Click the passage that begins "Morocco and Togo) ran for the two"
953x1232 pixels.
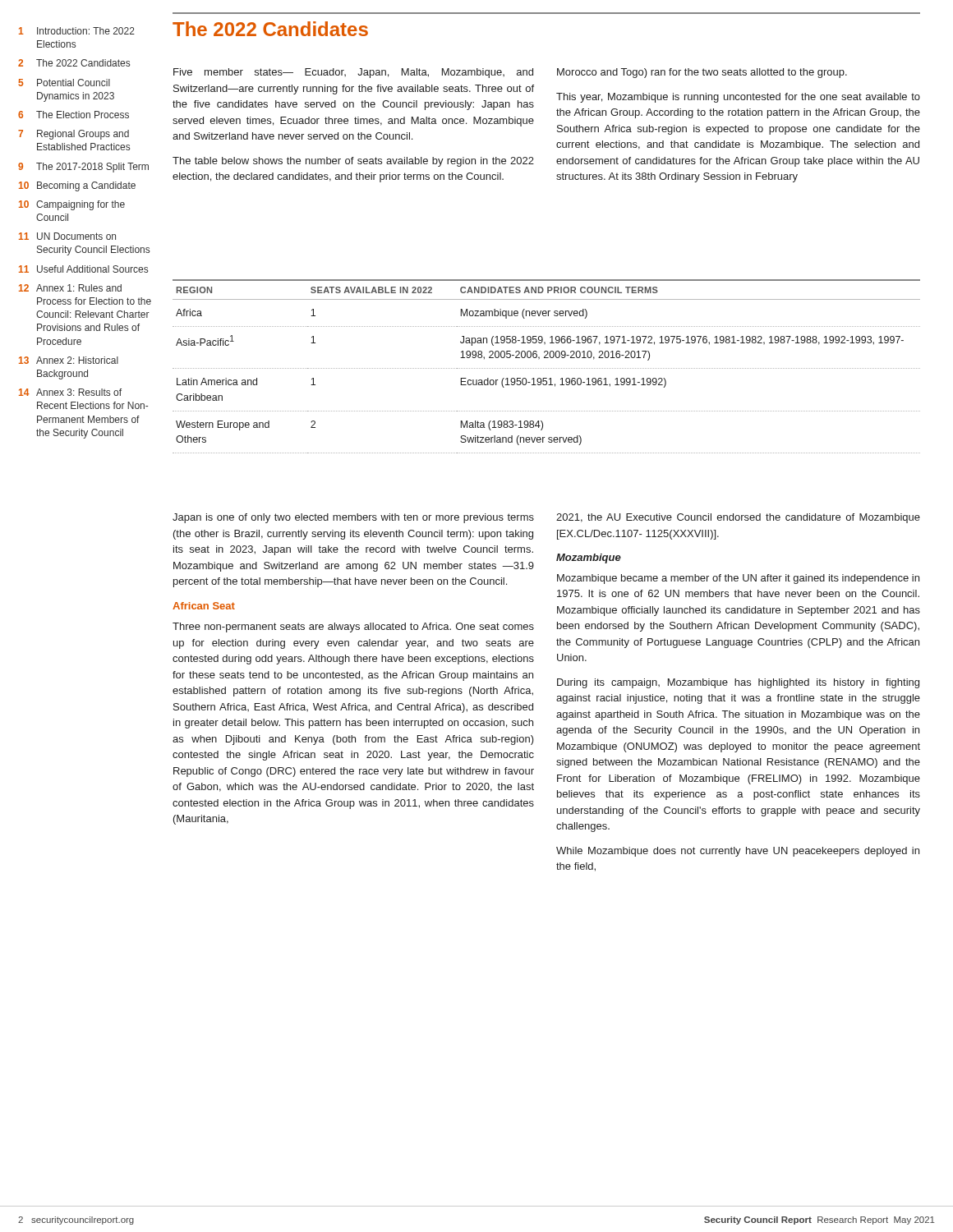point(738,124)
